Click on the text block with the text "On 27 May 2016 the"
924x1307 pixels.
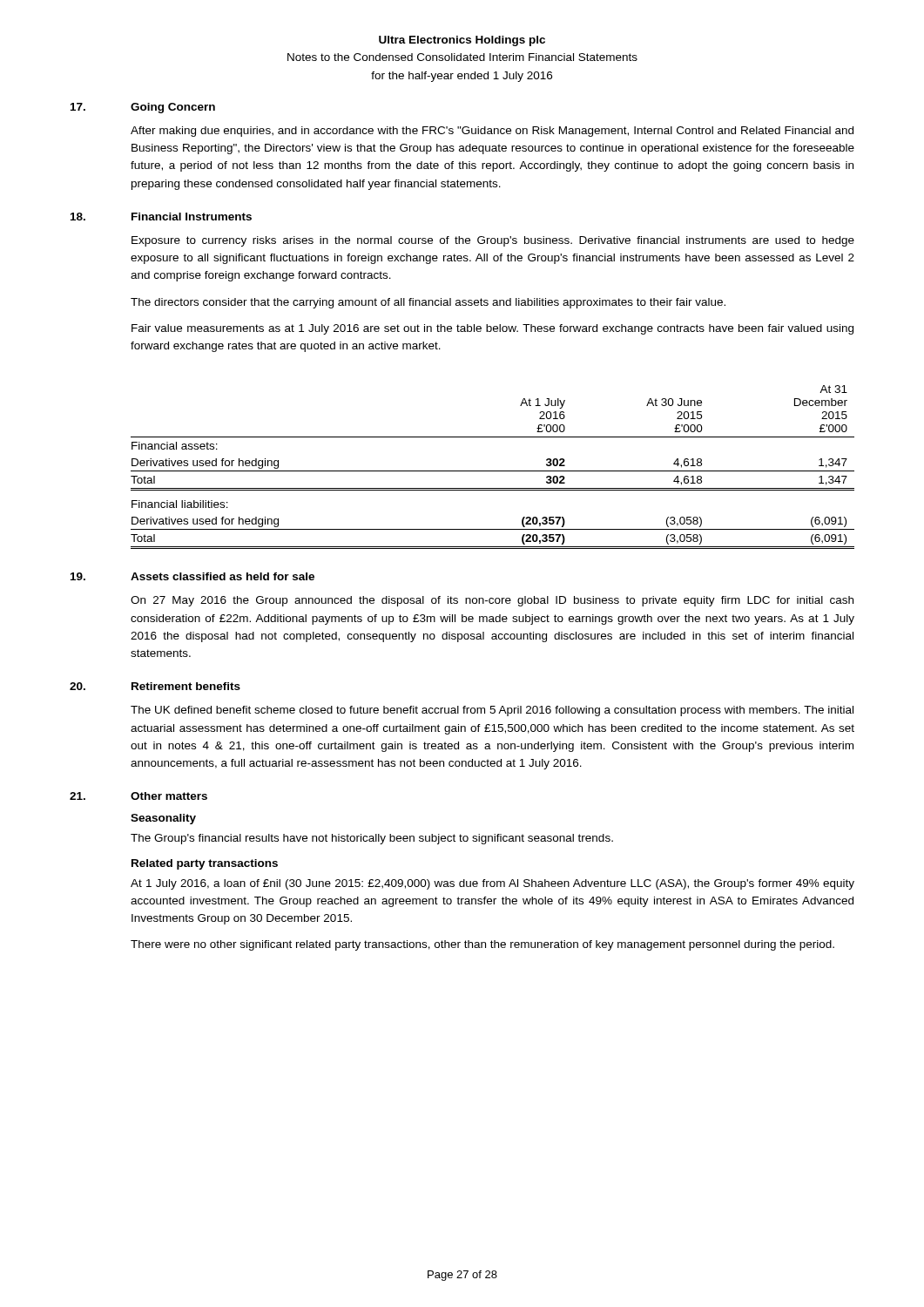pyautogui.click(x=492, y=627)
